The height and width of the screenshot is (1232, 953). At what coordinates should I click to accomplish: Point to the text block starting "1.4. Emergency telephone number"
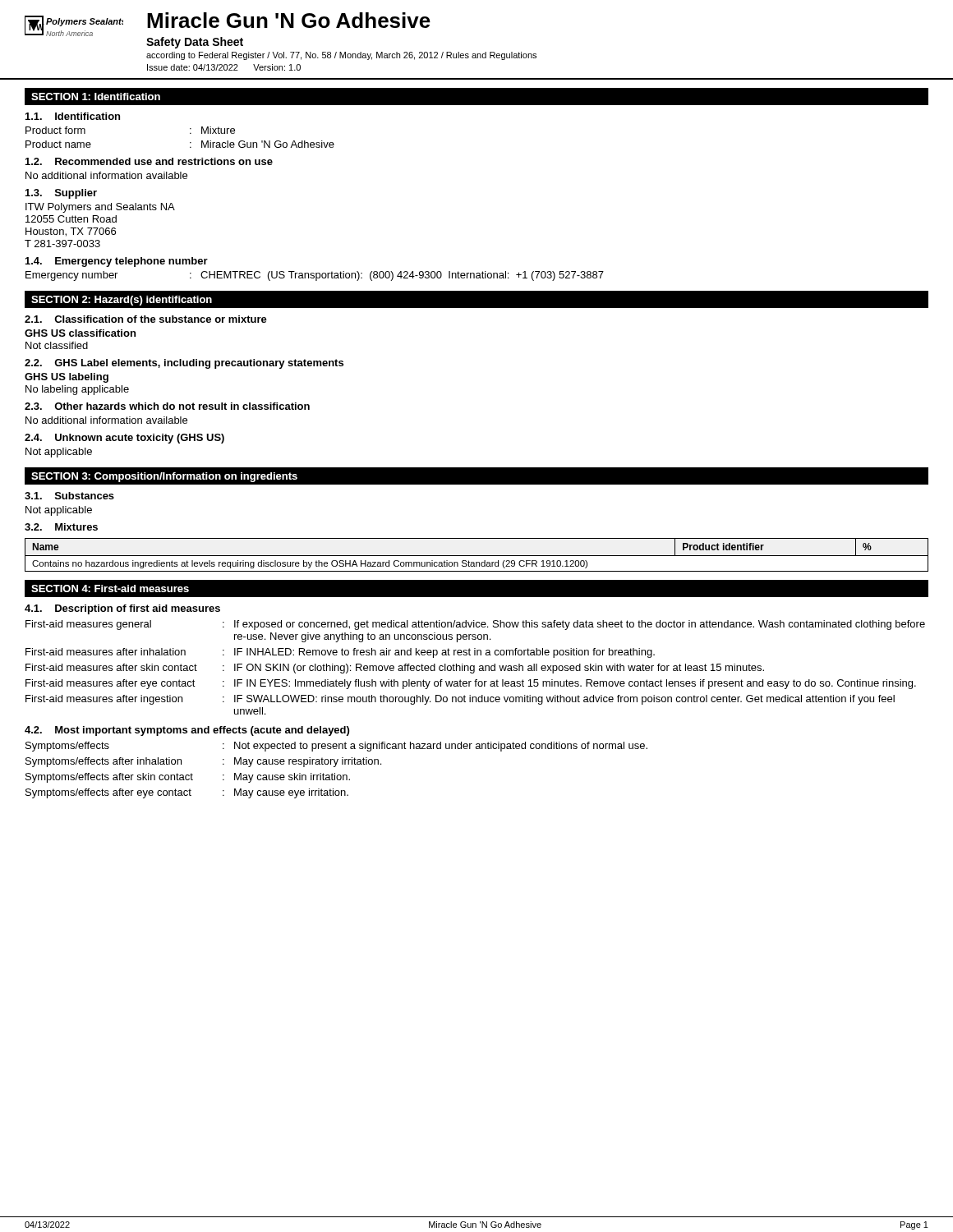click(116, 261)
